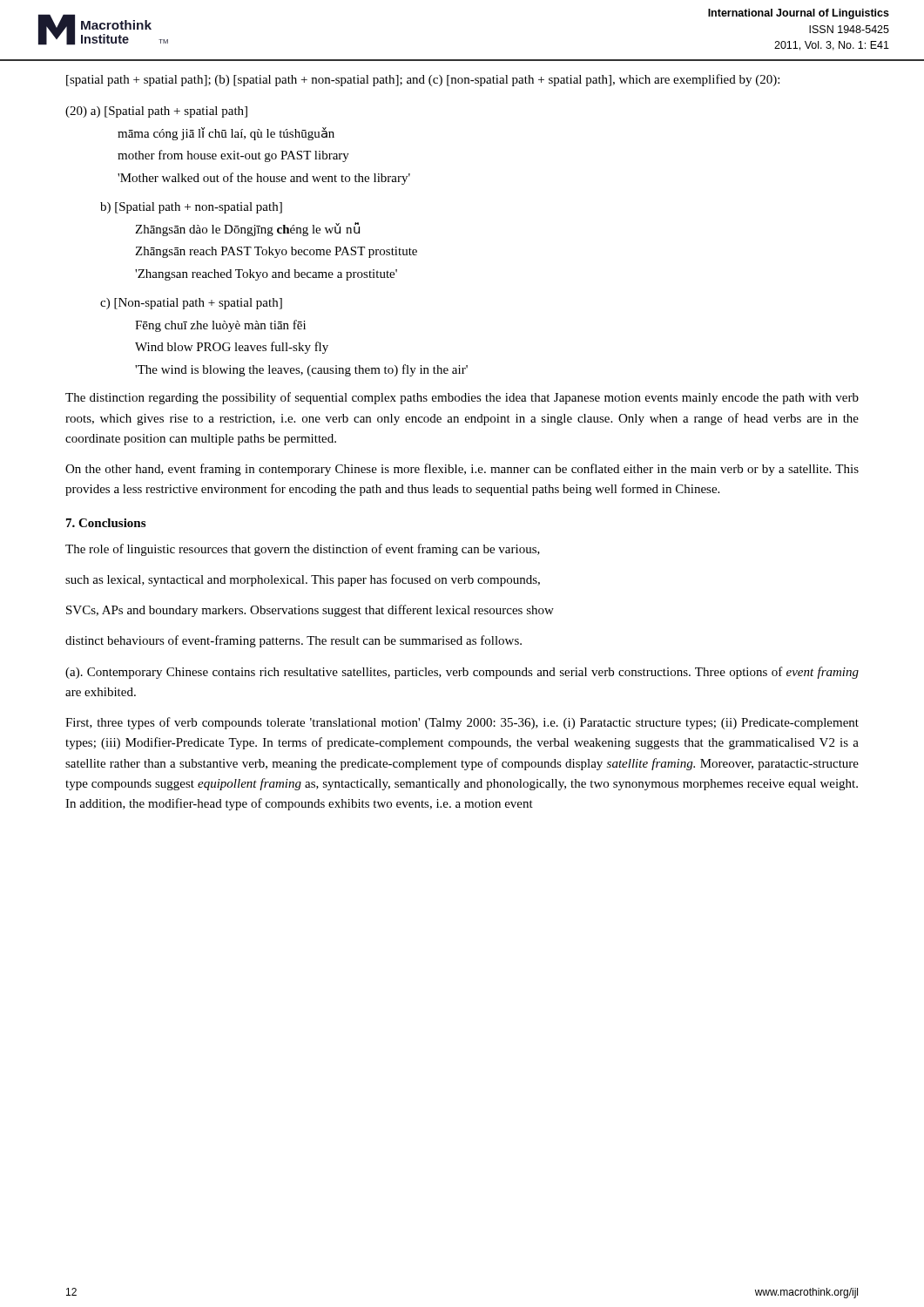Select the text starting "(20) a) [Spatial path +"
The image size is (924, 1307).
156,112
